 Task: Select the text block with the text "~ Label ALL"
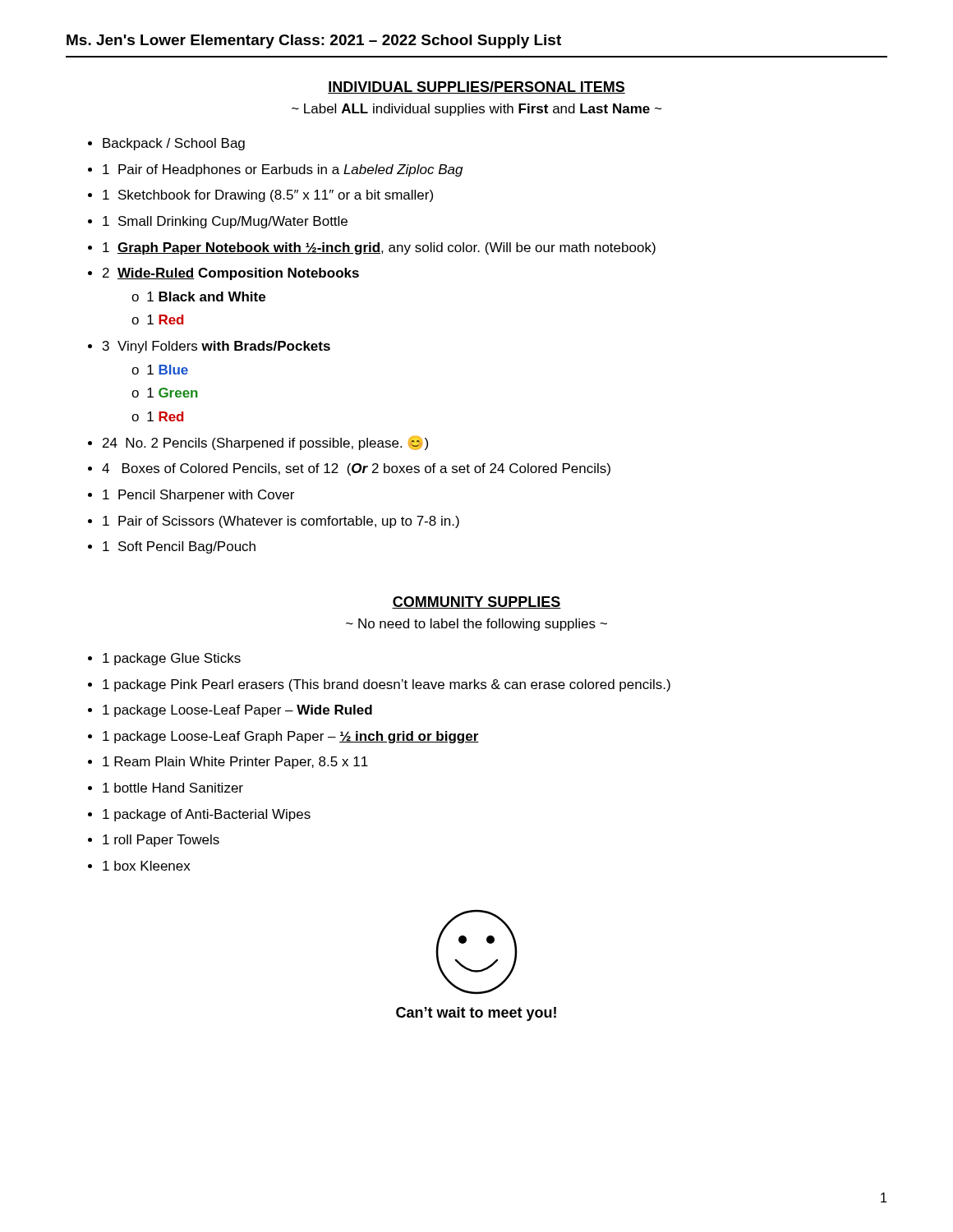click(476, 109)
